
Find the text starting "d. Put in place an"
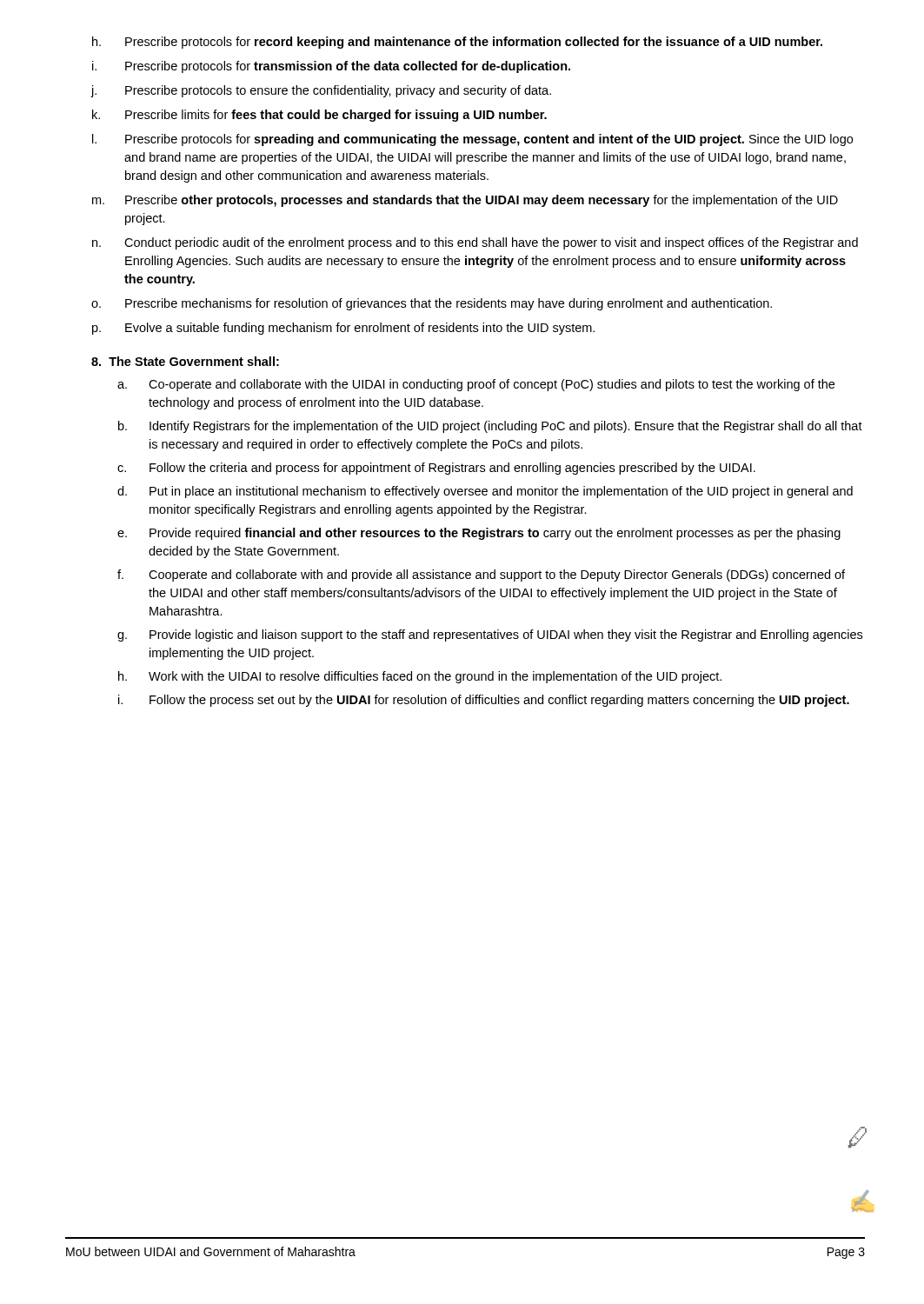[x=491, y=501]
